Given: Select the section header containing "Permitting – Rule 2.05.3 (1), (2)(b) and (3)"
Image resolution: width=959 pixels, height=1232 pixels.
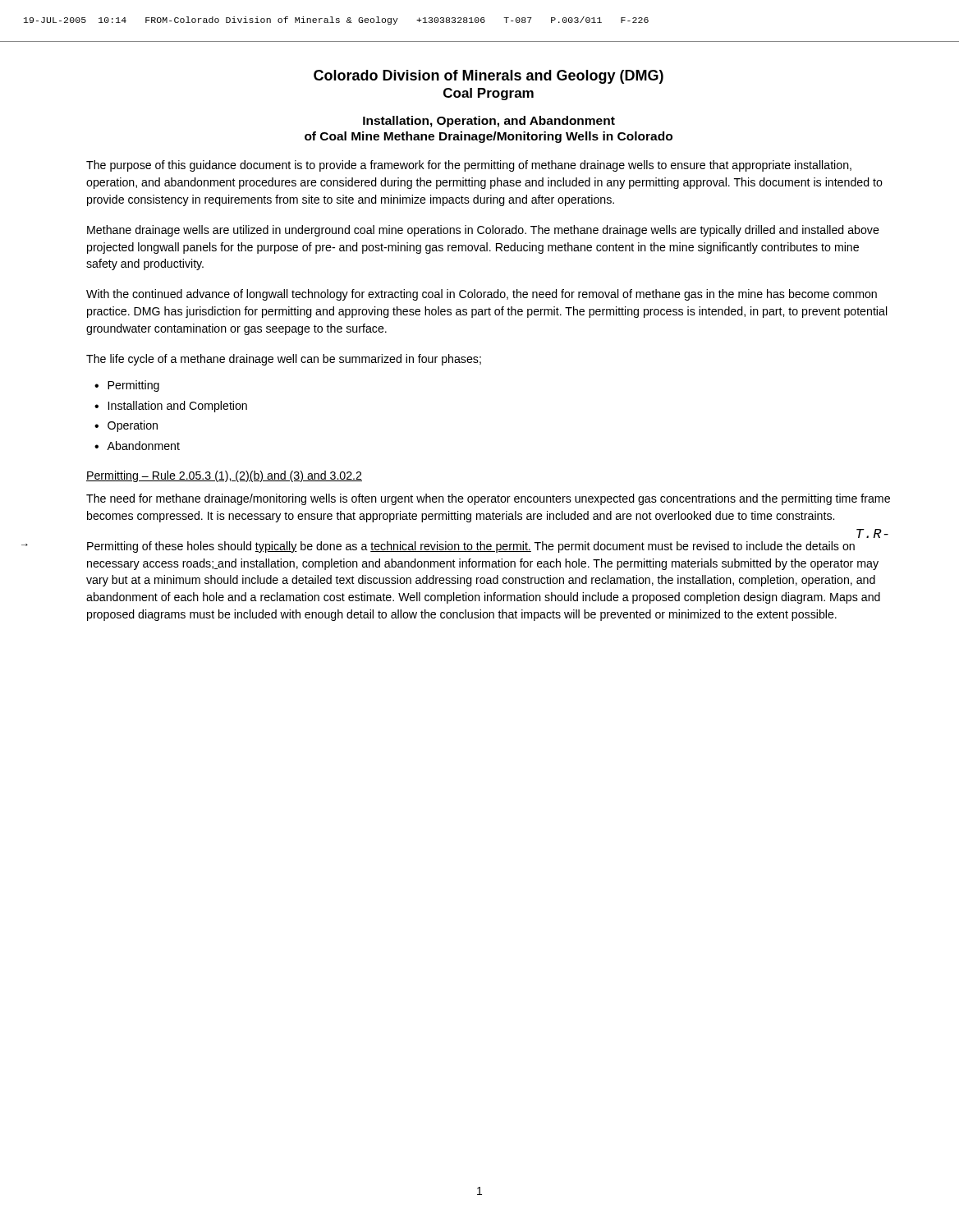Looking at the screenshot, I should click(224, 475).
